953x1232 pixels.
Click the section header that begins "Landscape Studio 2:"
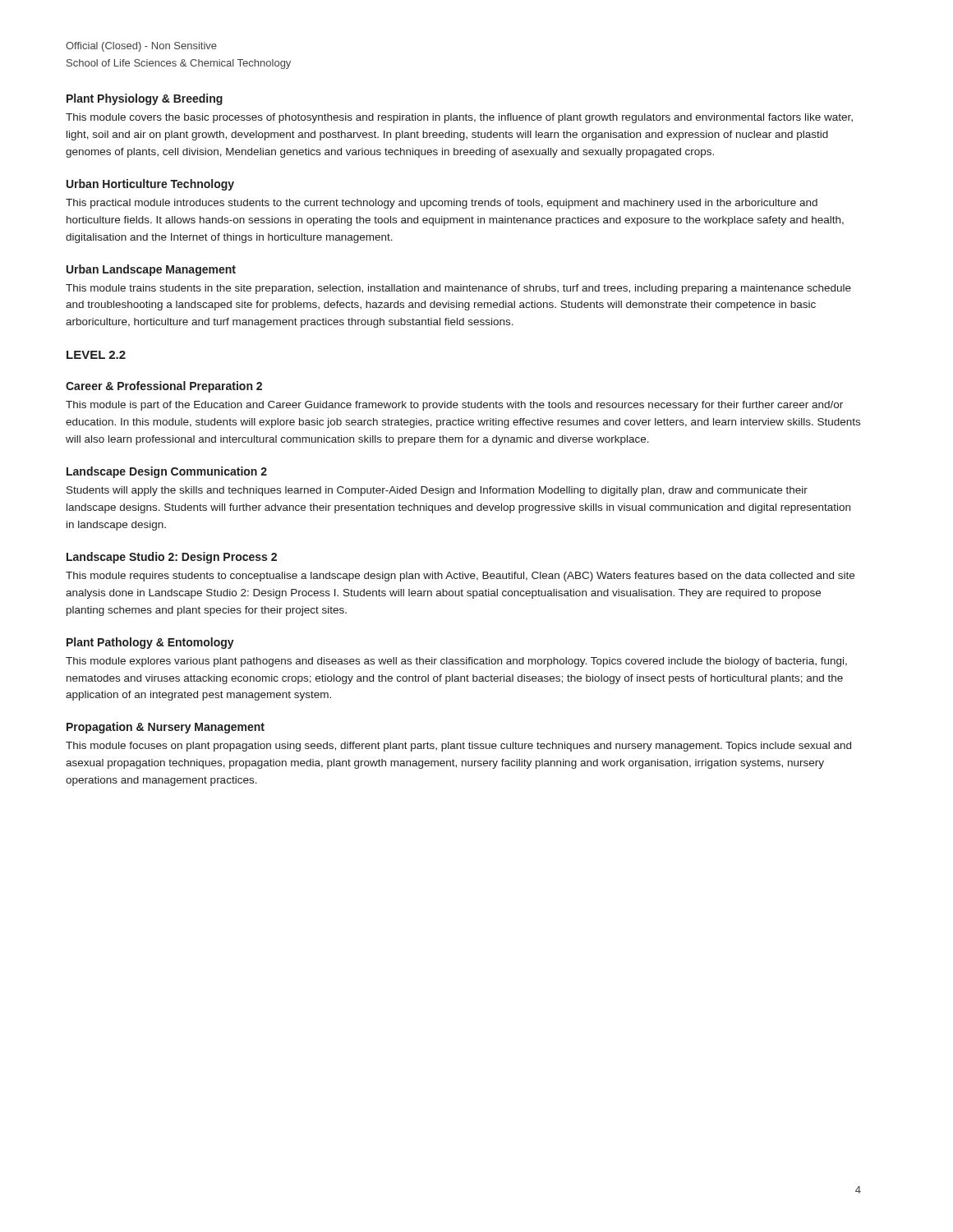pyautogui.click(x=172, y=557)
